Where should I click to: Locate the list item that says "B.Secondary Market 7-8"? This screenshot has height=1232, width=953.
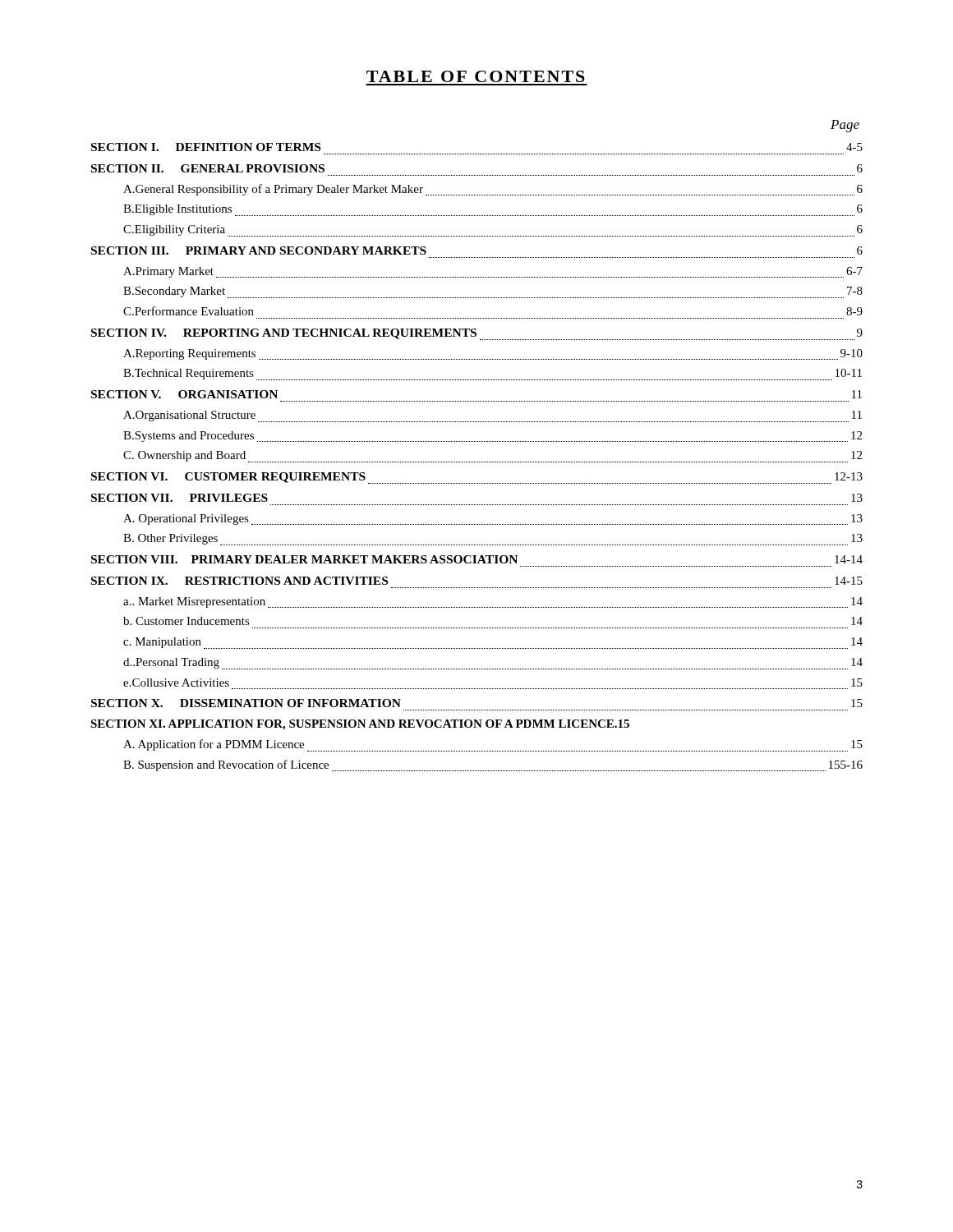[x=476, y=291]
